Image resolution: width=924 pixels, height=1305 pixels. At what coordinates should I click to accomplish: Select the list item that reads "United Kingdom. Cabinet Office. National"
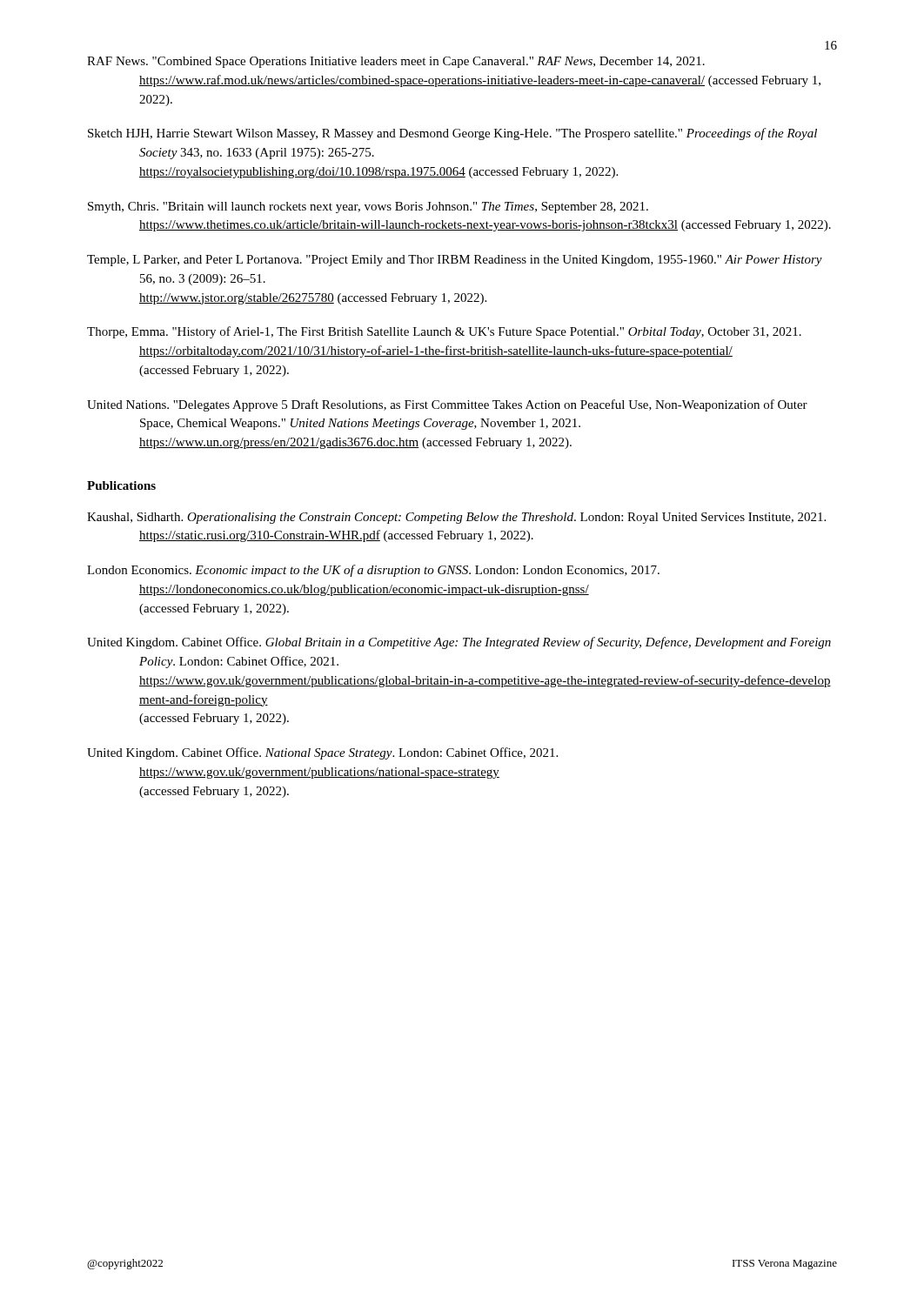point(323,771)
